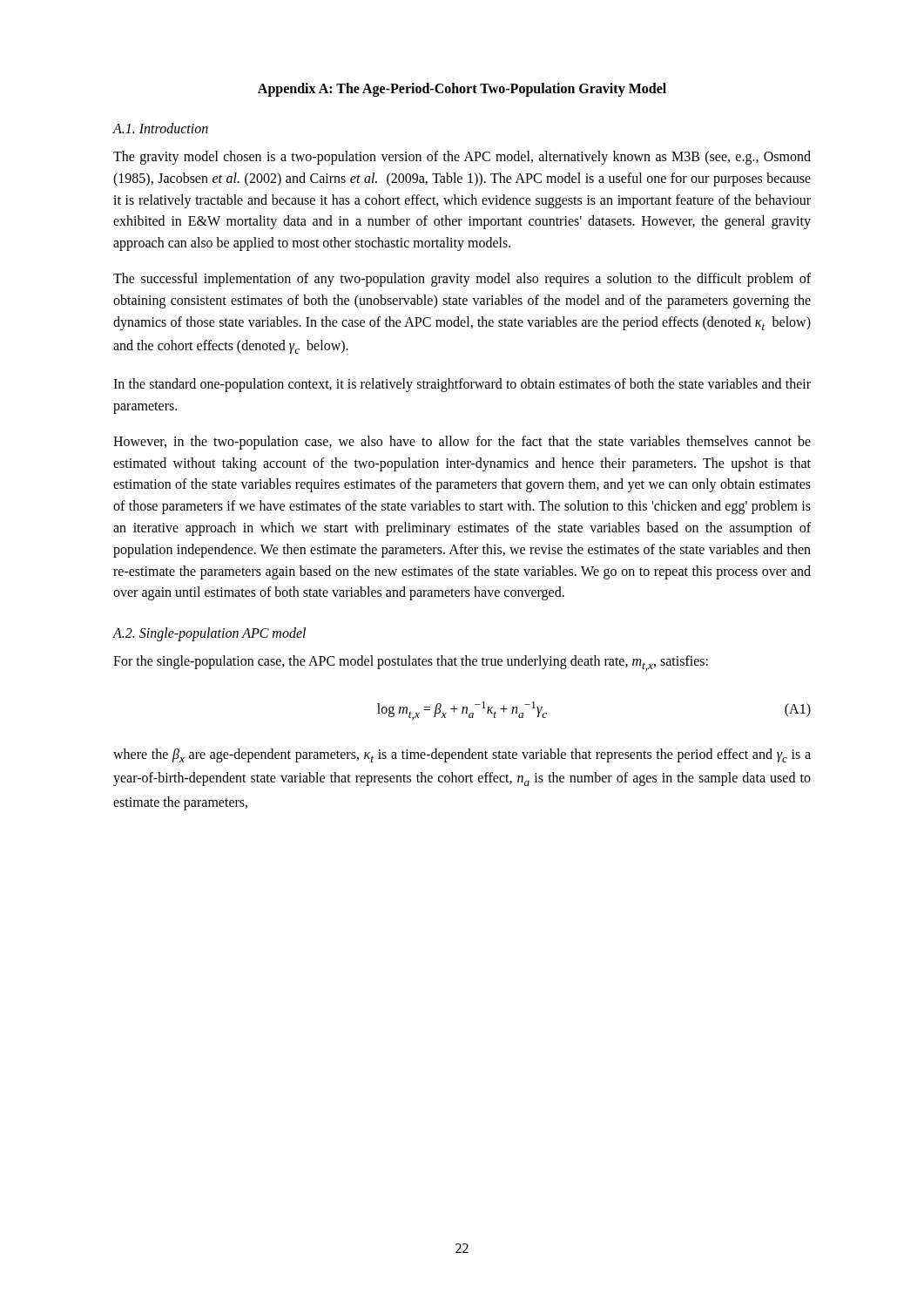Locate the text block that reads "The successful implementation of any"
924x1307 pixels.
pos(462,314)
